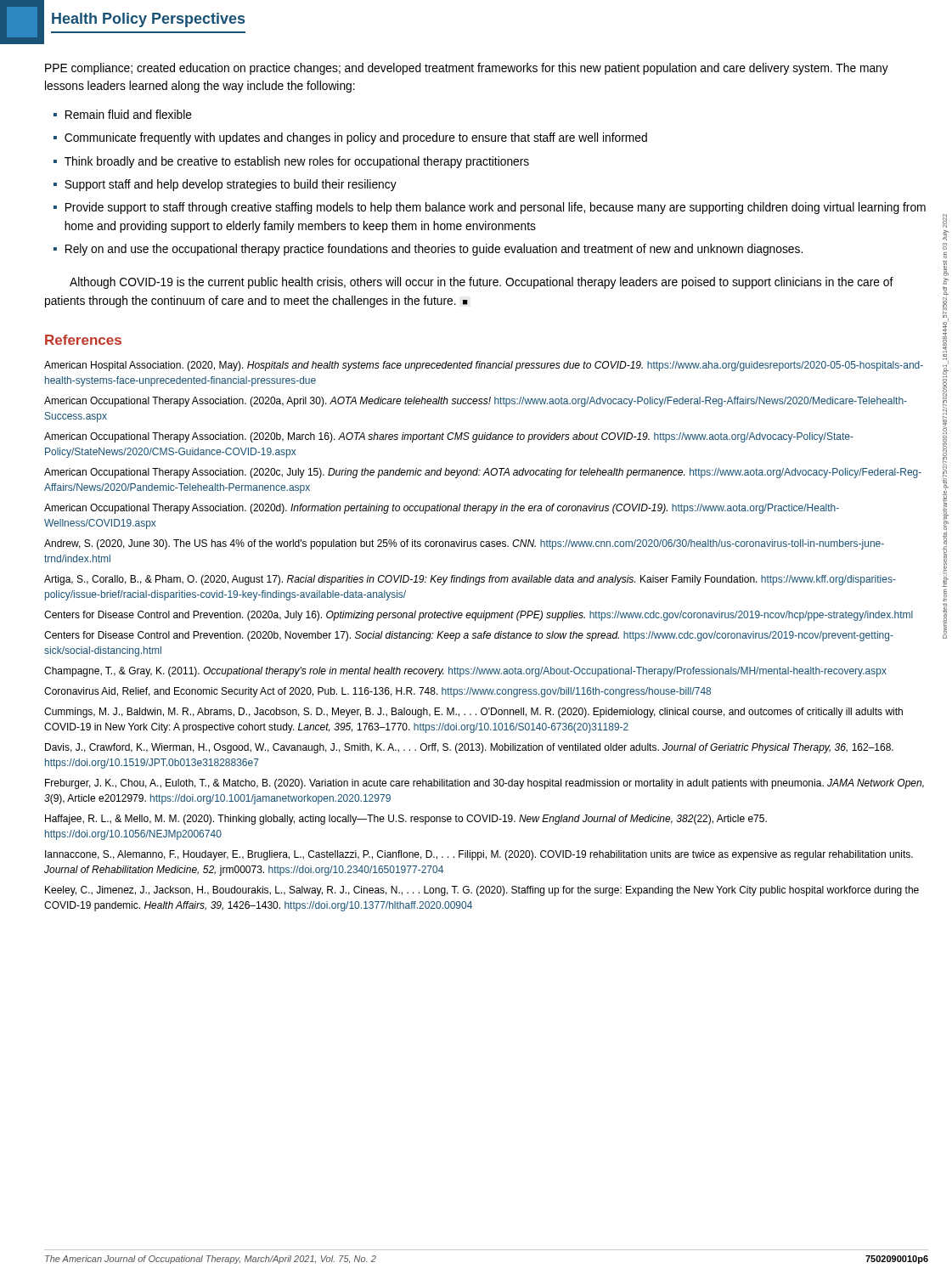Where is the passage that starts "American Occupational Therapy Association. (2020b, March"?

[x=449, y=444]
